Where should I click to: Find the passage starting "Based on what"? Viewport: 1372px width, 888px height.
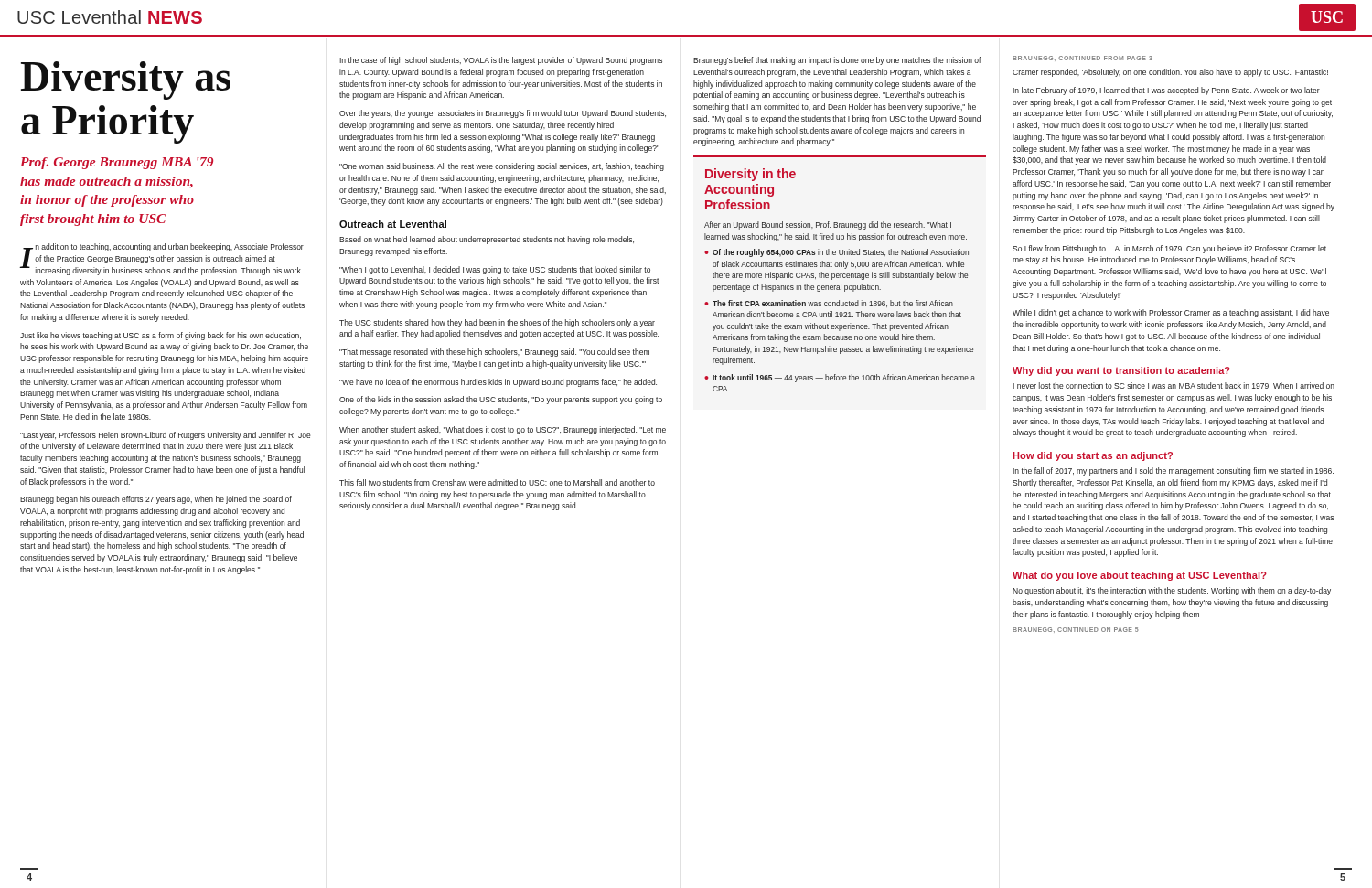click(x=503, y=373)
